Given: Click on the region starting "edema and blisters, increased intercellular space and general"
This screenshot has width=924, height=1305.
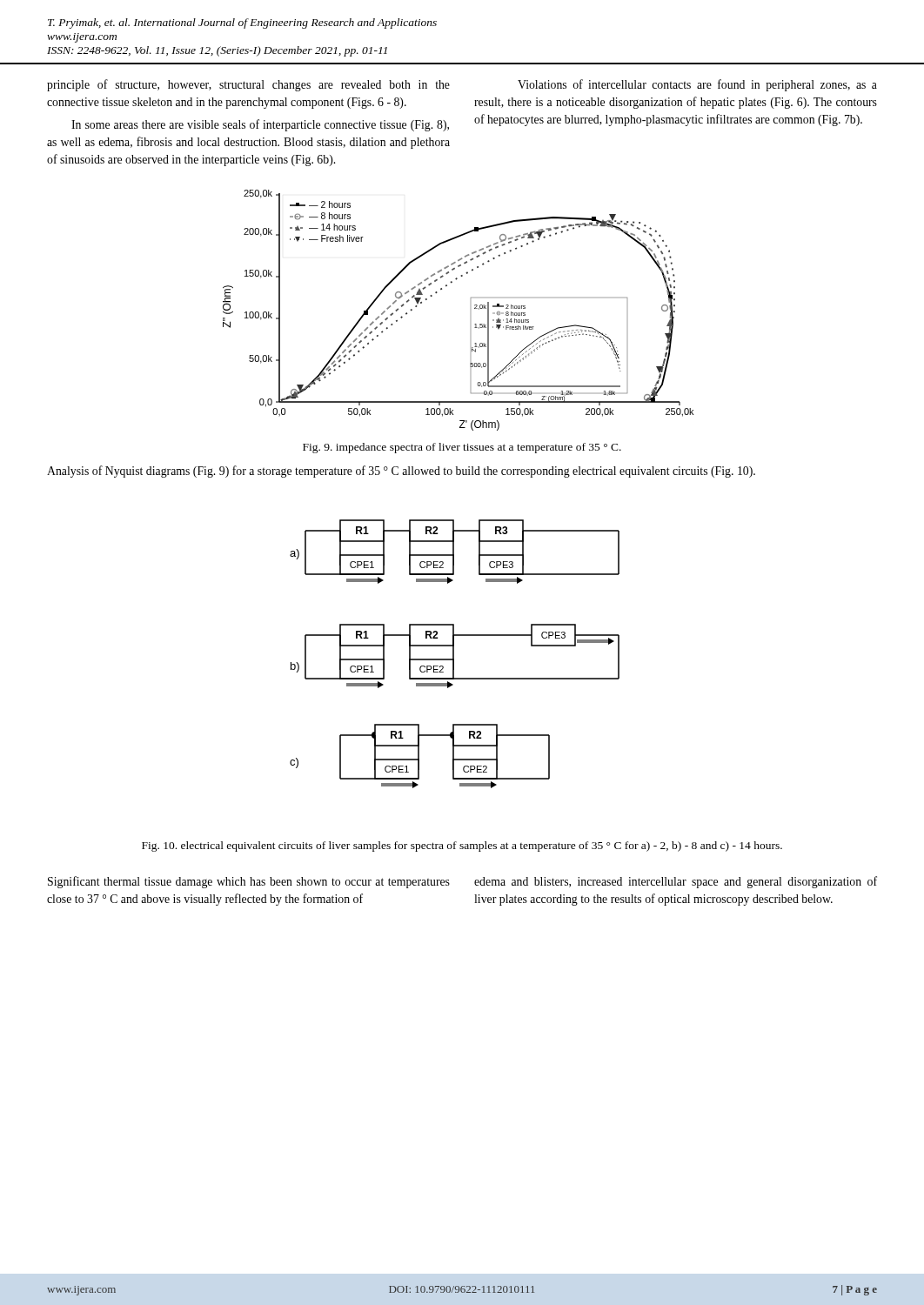Looking at the screenshot, I should coord(676,891).
